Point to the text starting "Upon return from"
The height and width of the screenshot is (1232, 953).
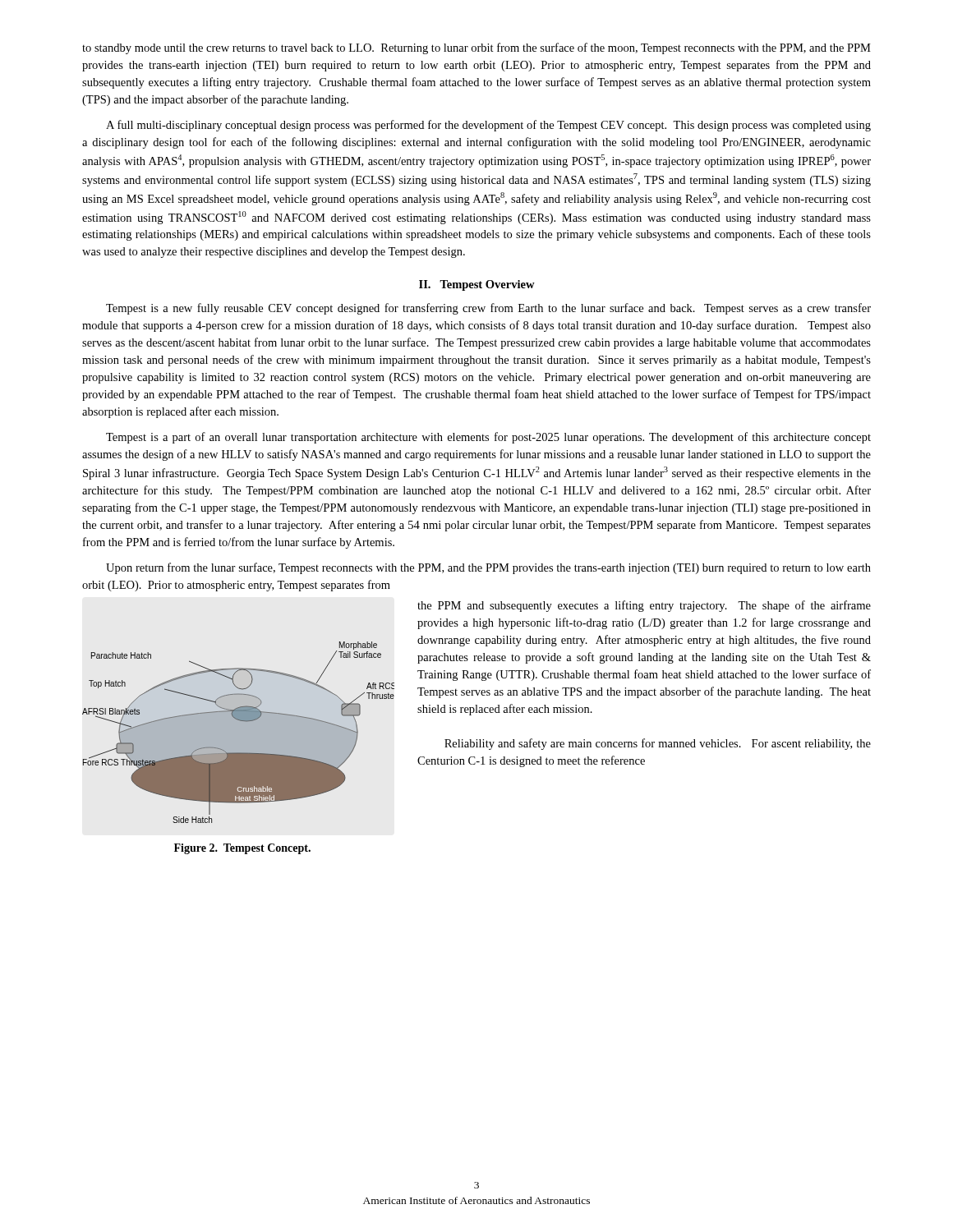click(476, 576)
